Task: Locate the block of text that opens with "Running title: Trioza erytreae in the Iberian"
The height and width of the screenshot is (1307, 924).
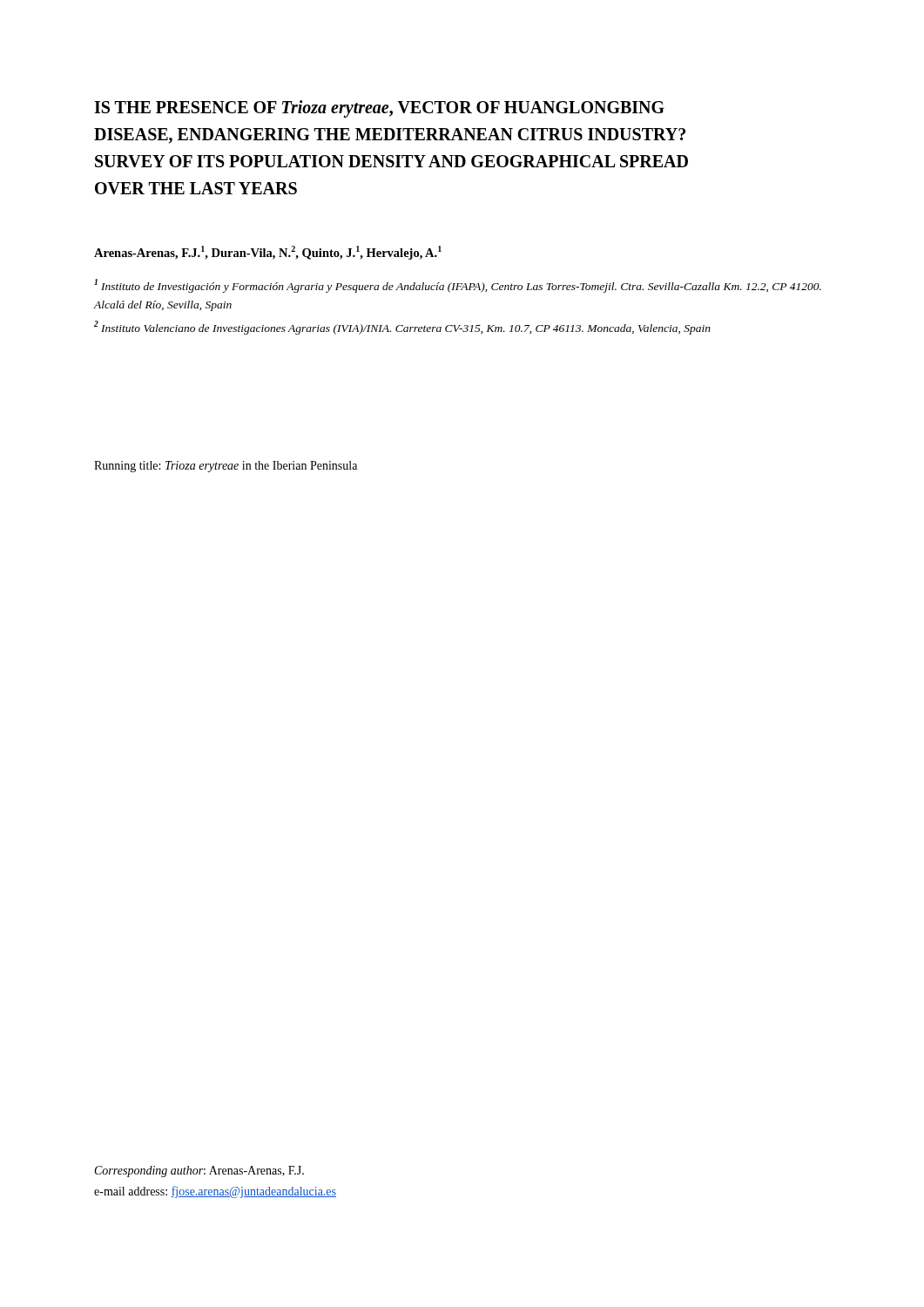Action: (226, 465)
